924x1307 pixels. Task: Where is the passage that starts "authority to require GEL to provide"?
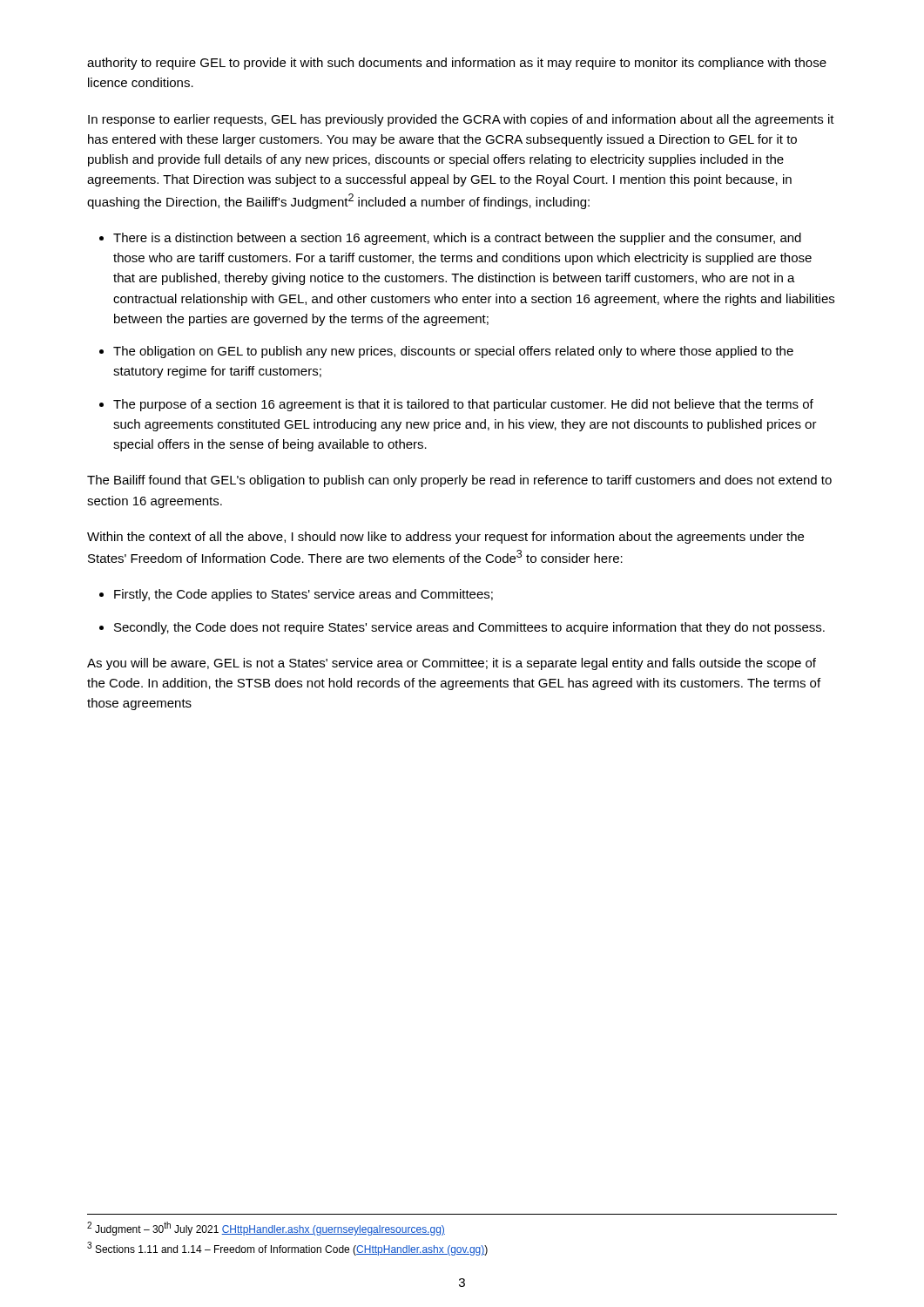pos(457,72)
